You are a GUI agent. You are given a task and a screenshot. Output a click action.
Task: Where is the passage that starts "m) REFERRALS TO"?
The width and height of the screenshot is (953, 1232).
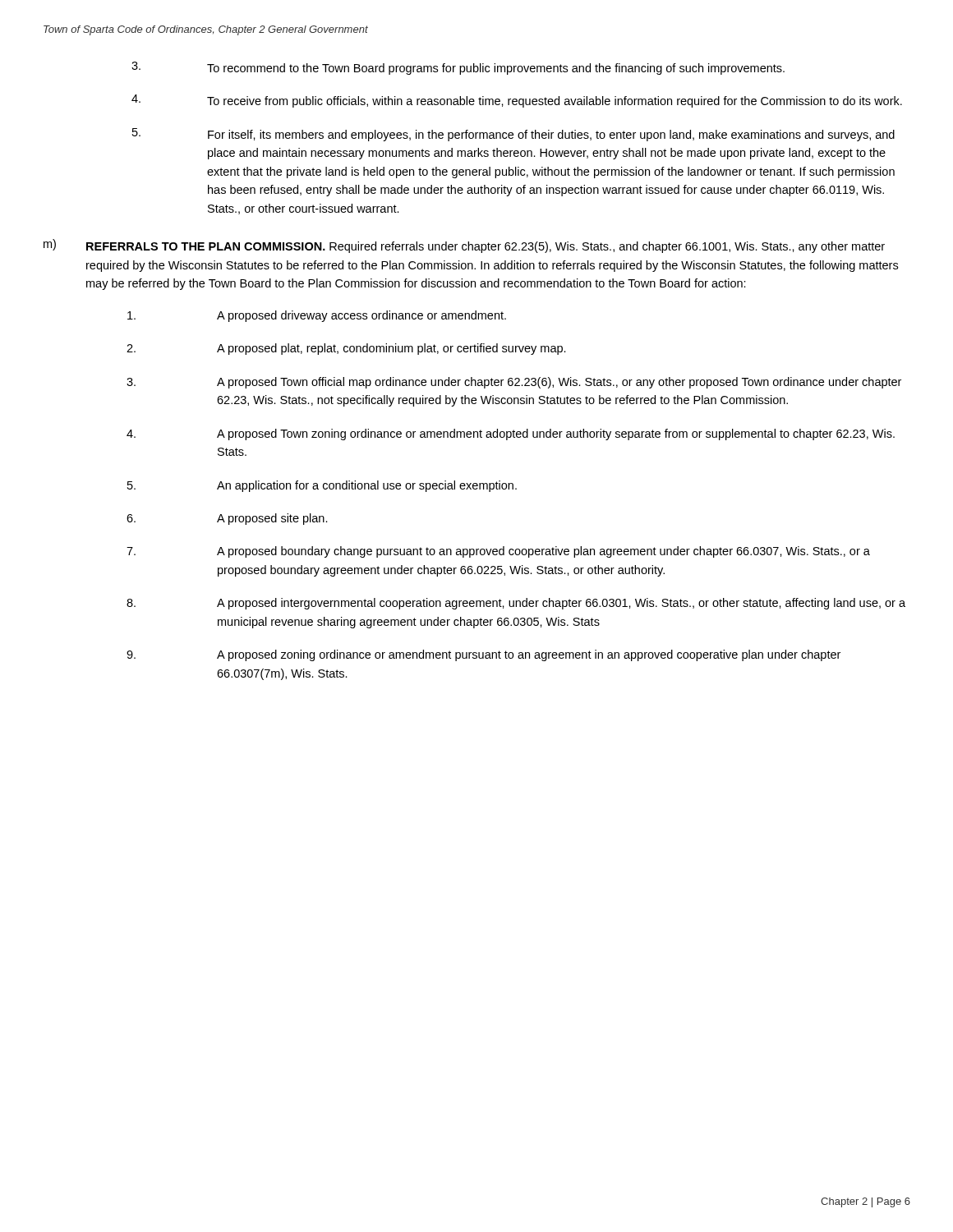464,246
